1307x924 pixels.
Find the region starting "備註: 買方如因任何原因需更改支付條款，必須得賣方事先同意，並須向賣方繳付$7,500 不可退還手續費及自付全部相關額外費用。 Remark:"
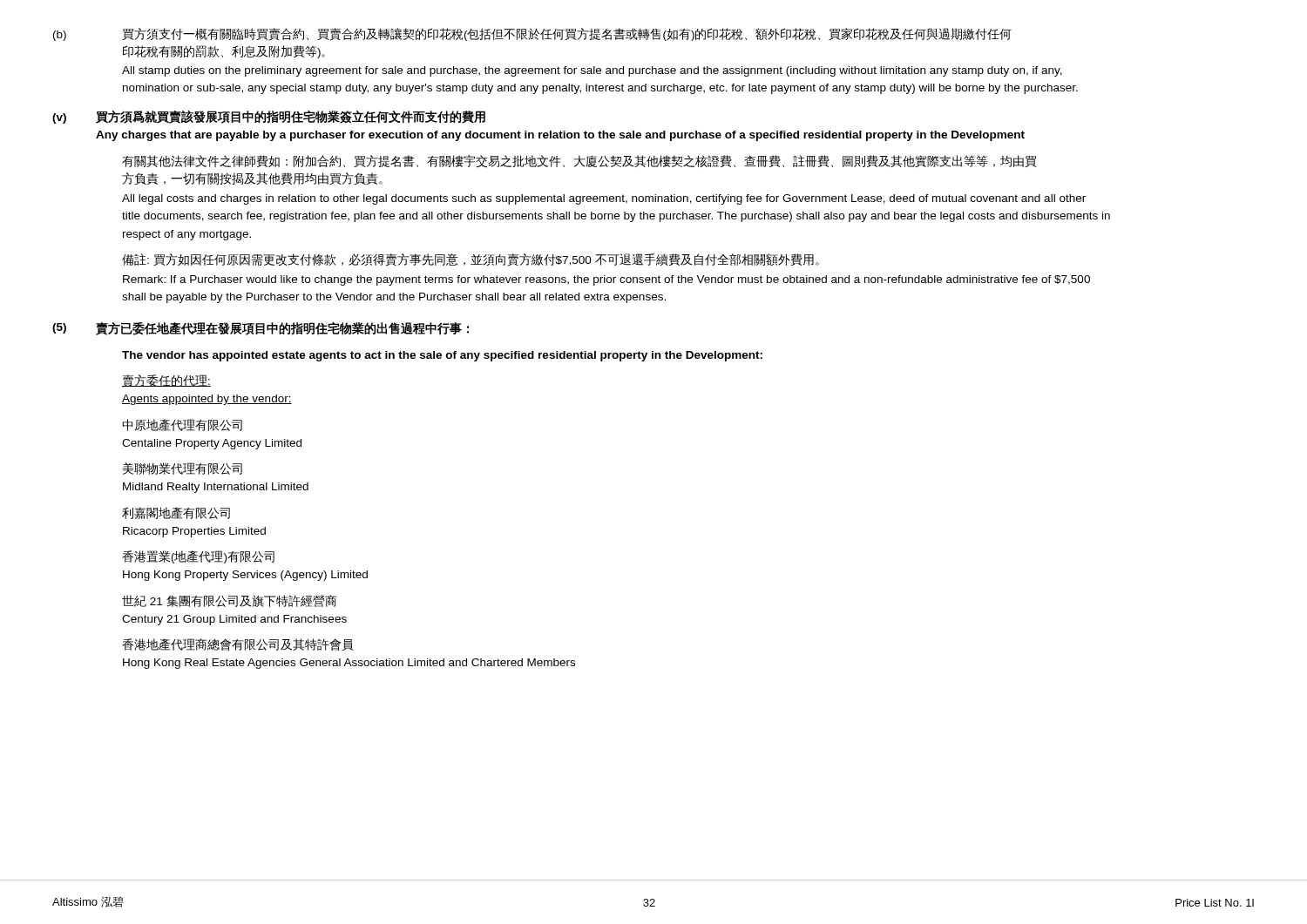pyautogui.click(x=688, y=279)
